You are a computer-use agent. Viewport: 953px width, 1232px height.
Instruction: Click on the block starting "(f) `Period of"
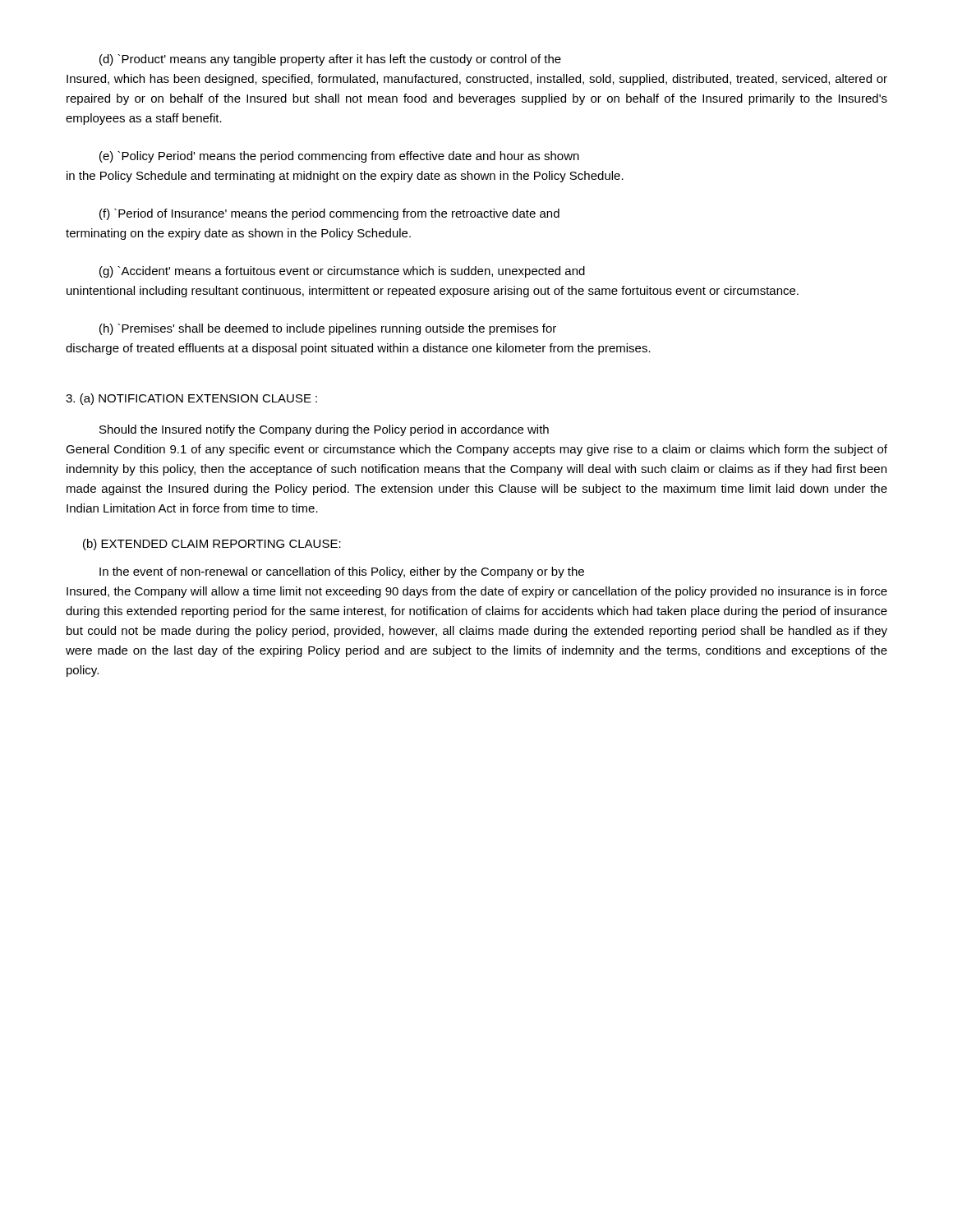click(x=476, y=222)
